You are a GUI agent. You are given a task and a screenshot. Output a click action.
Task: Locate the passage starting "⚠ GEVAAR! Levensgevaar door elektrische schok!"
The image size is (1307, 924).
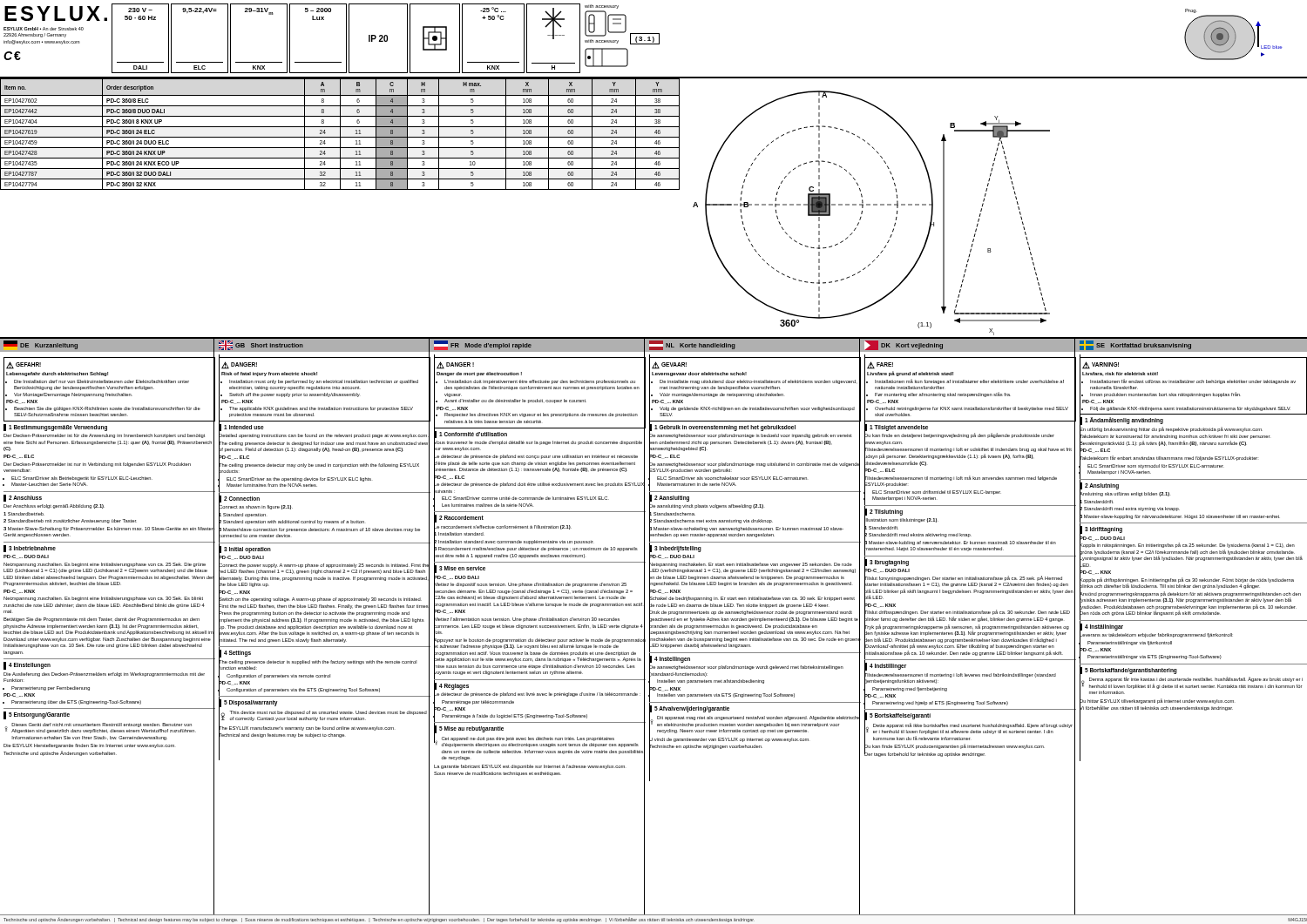tap(755, 554)
